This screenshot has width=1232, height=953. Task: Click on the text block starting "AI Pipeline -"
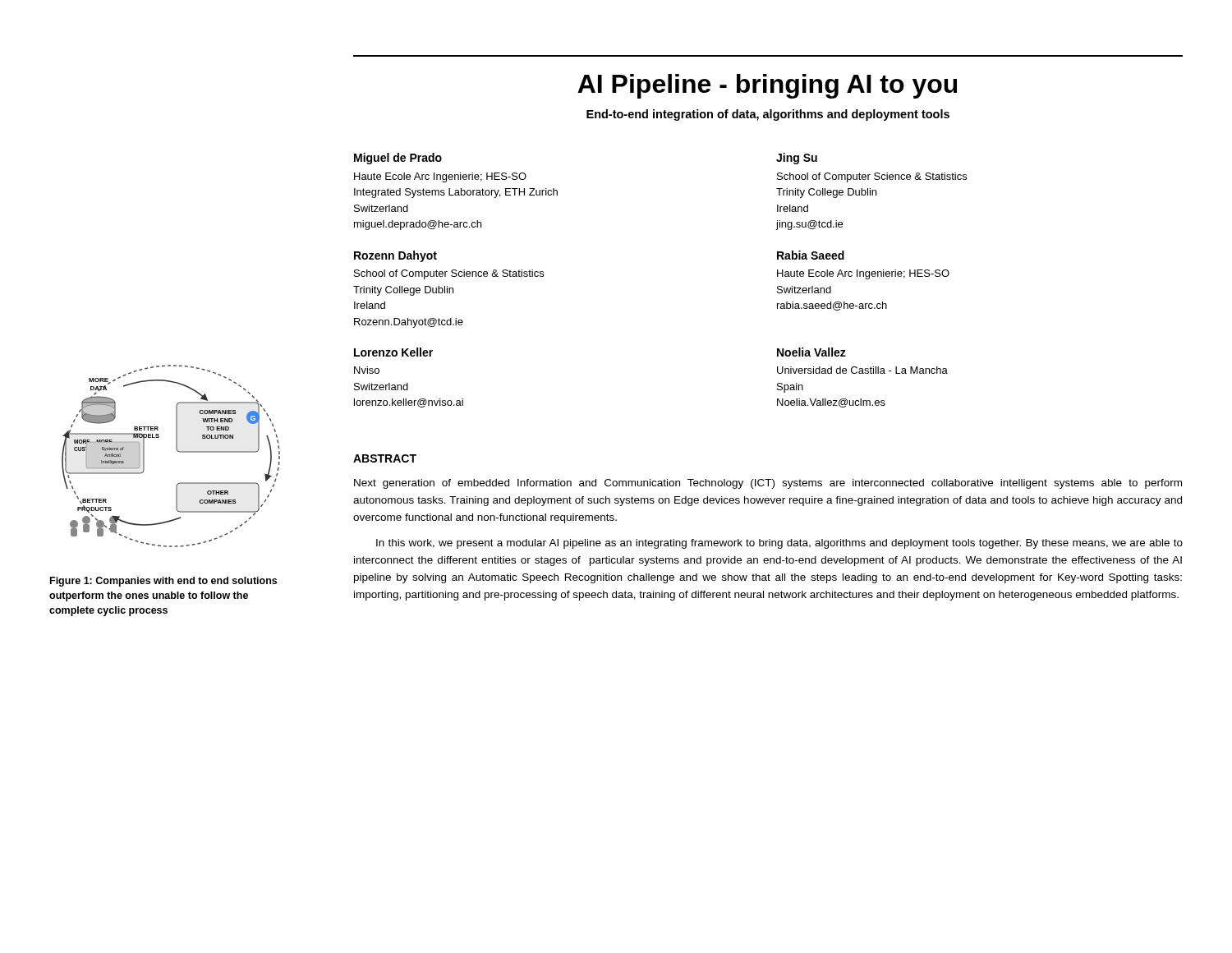click(x=768, y=84)
